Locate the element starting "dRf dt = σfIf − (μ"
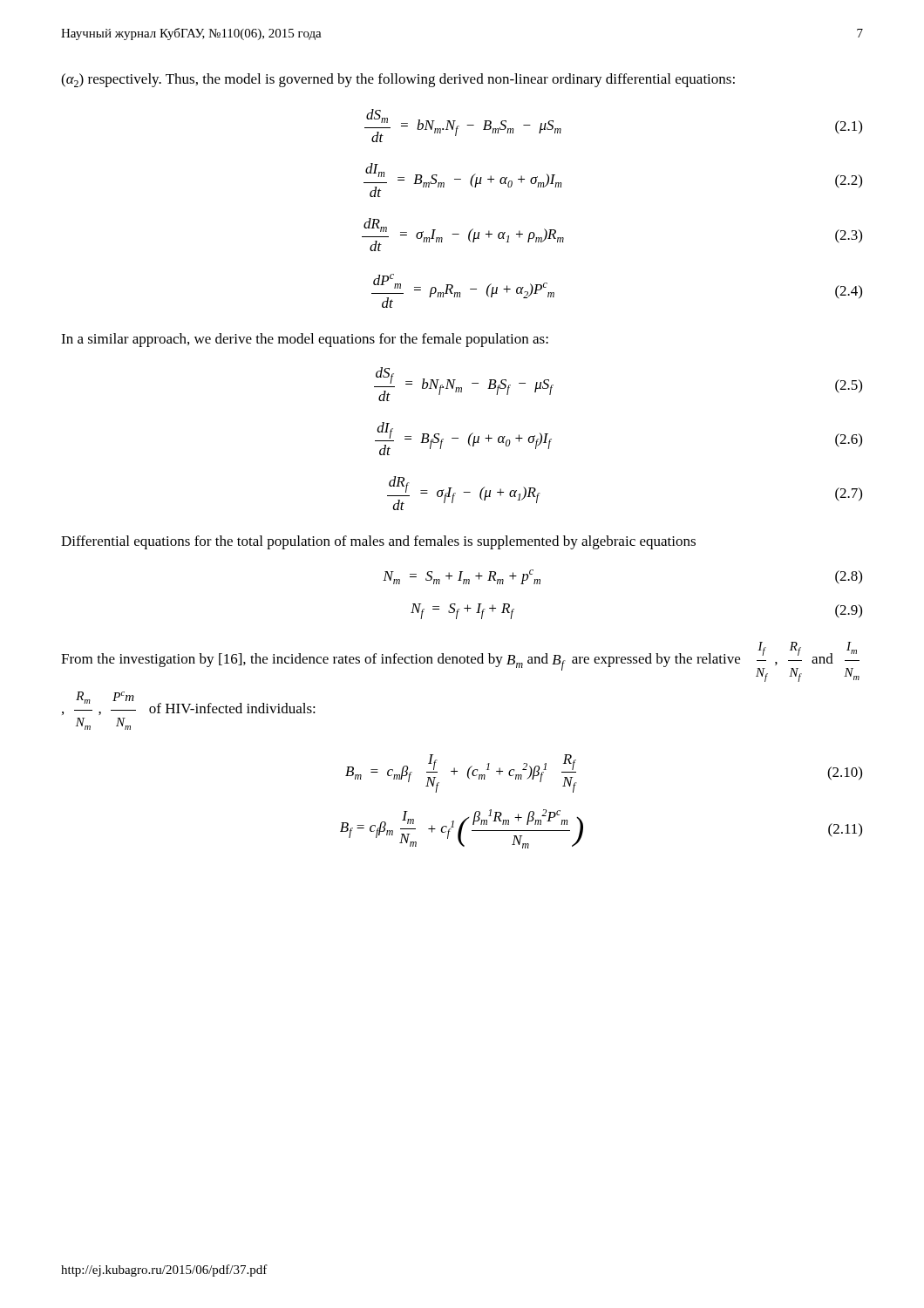 coord(462,494)
